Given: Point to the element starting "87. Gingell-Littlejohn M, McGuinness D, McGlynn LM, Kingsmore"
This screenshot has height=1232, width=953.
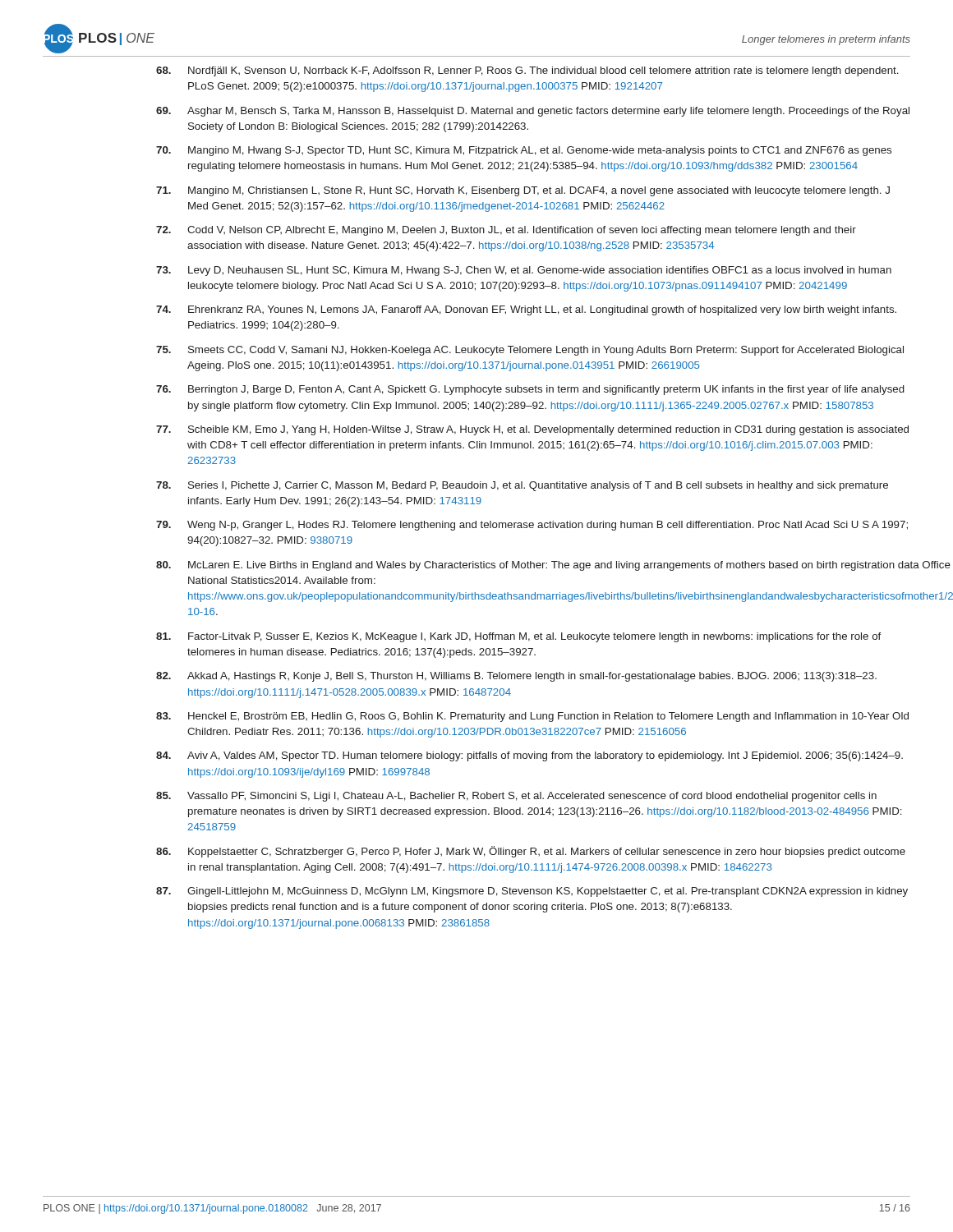Looking at the screenshot, I should coord(533,907).
